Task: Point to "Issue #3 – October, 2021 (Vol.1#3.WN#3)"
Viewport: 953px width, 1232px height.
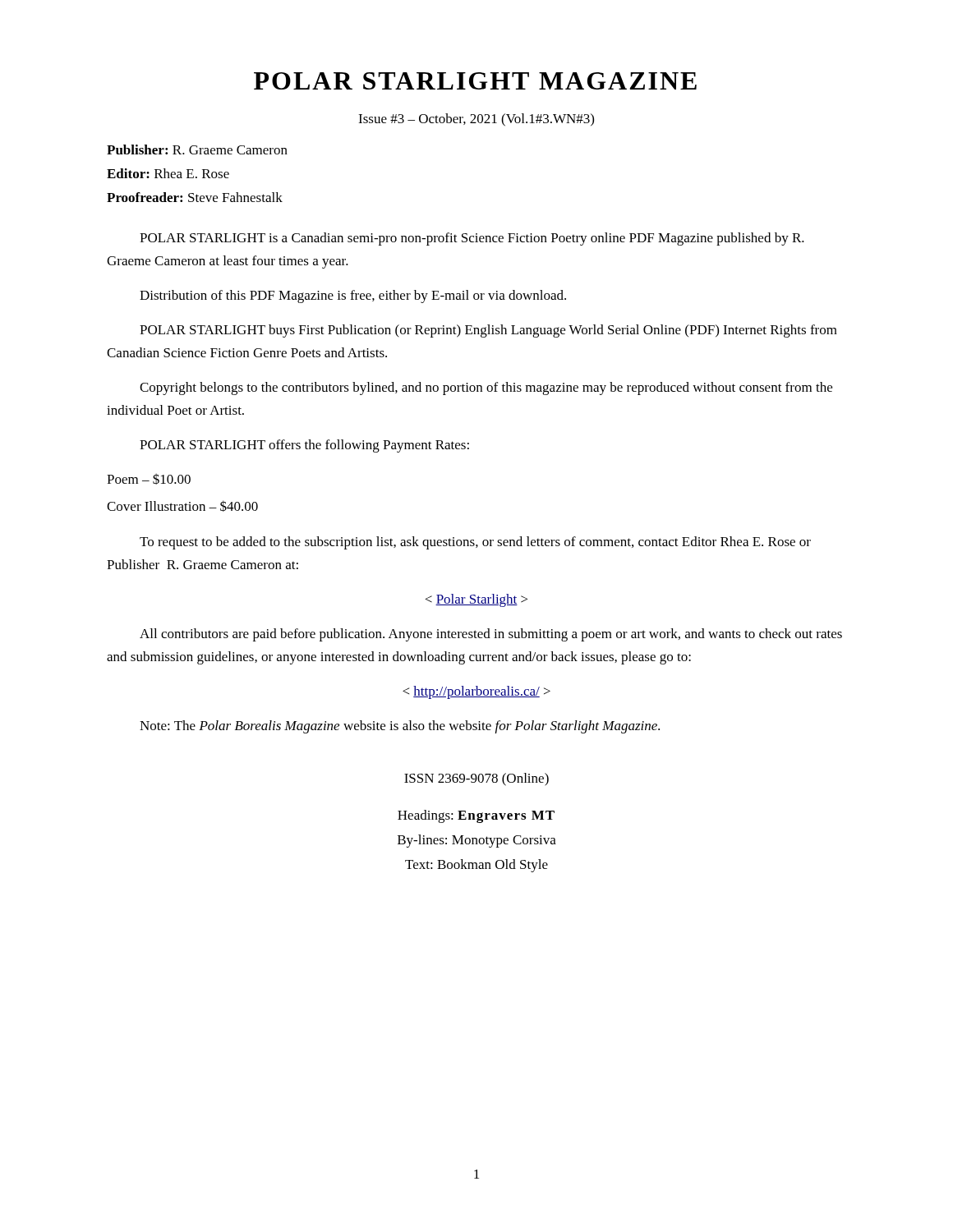Action: tap(476, 119)
